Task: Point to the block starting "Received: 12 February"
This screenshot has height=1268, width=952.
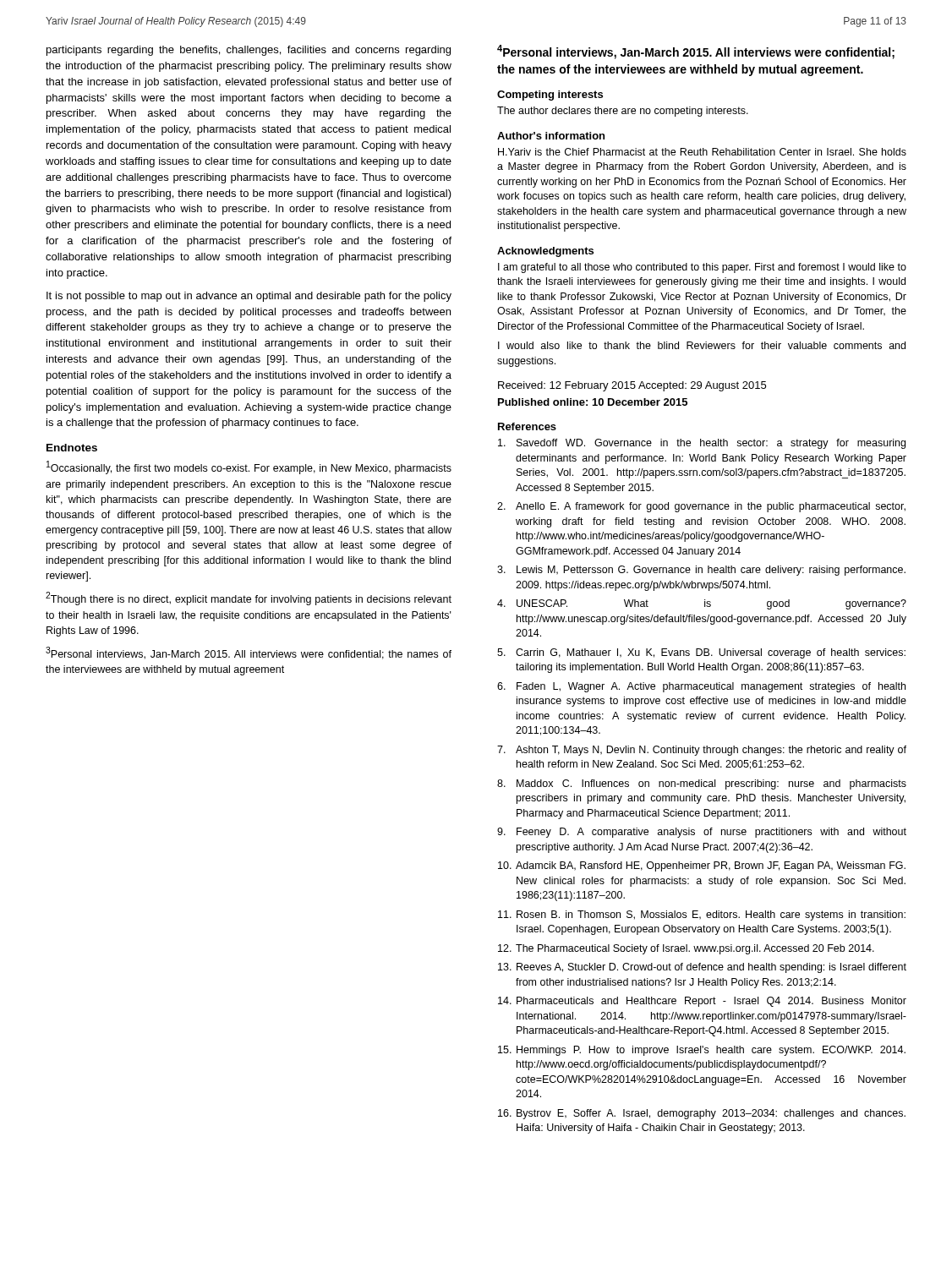Action: (632, 393)
